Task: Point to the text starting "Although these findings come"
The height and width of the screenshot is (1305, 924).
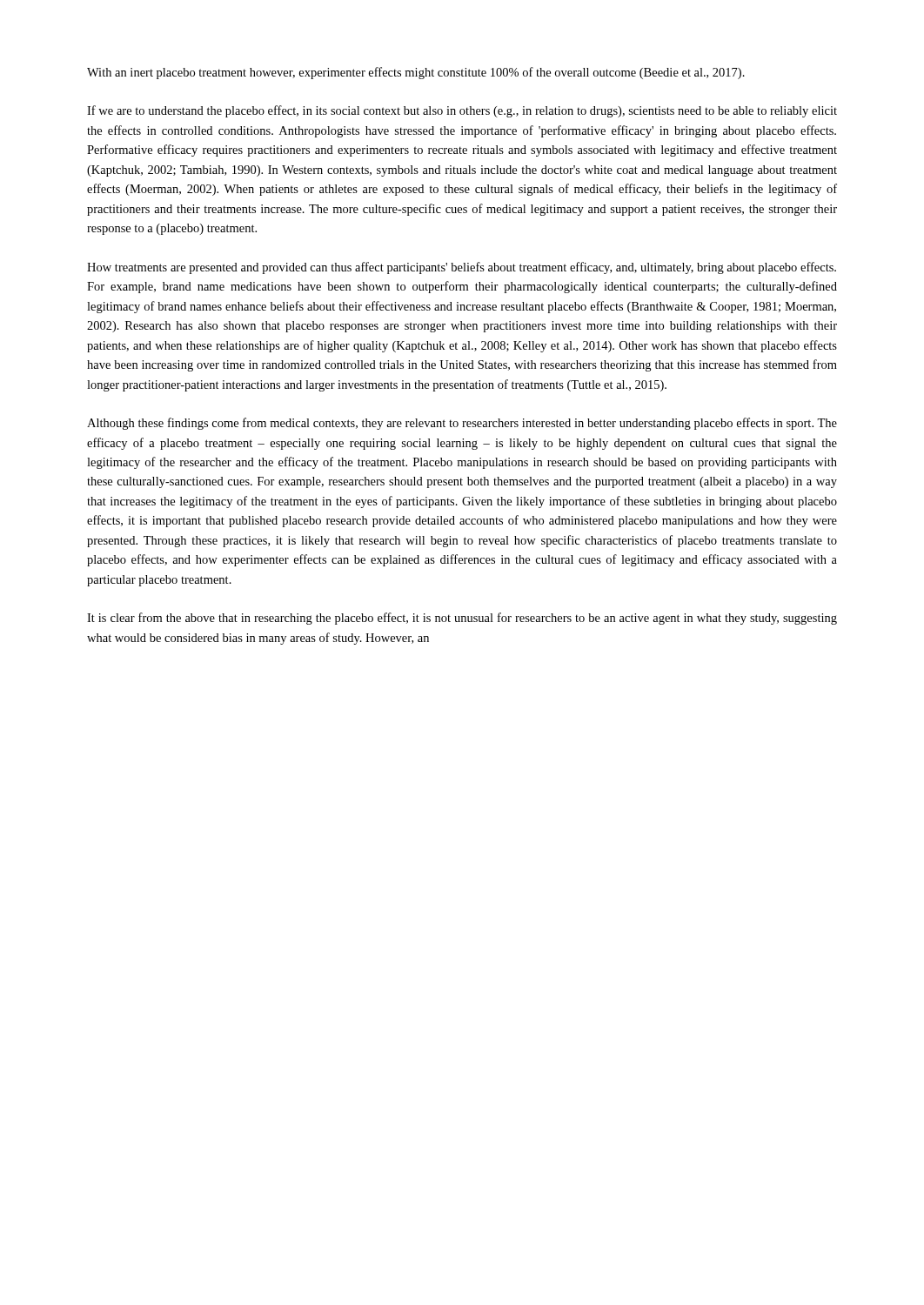Action: tap(462, 501)
